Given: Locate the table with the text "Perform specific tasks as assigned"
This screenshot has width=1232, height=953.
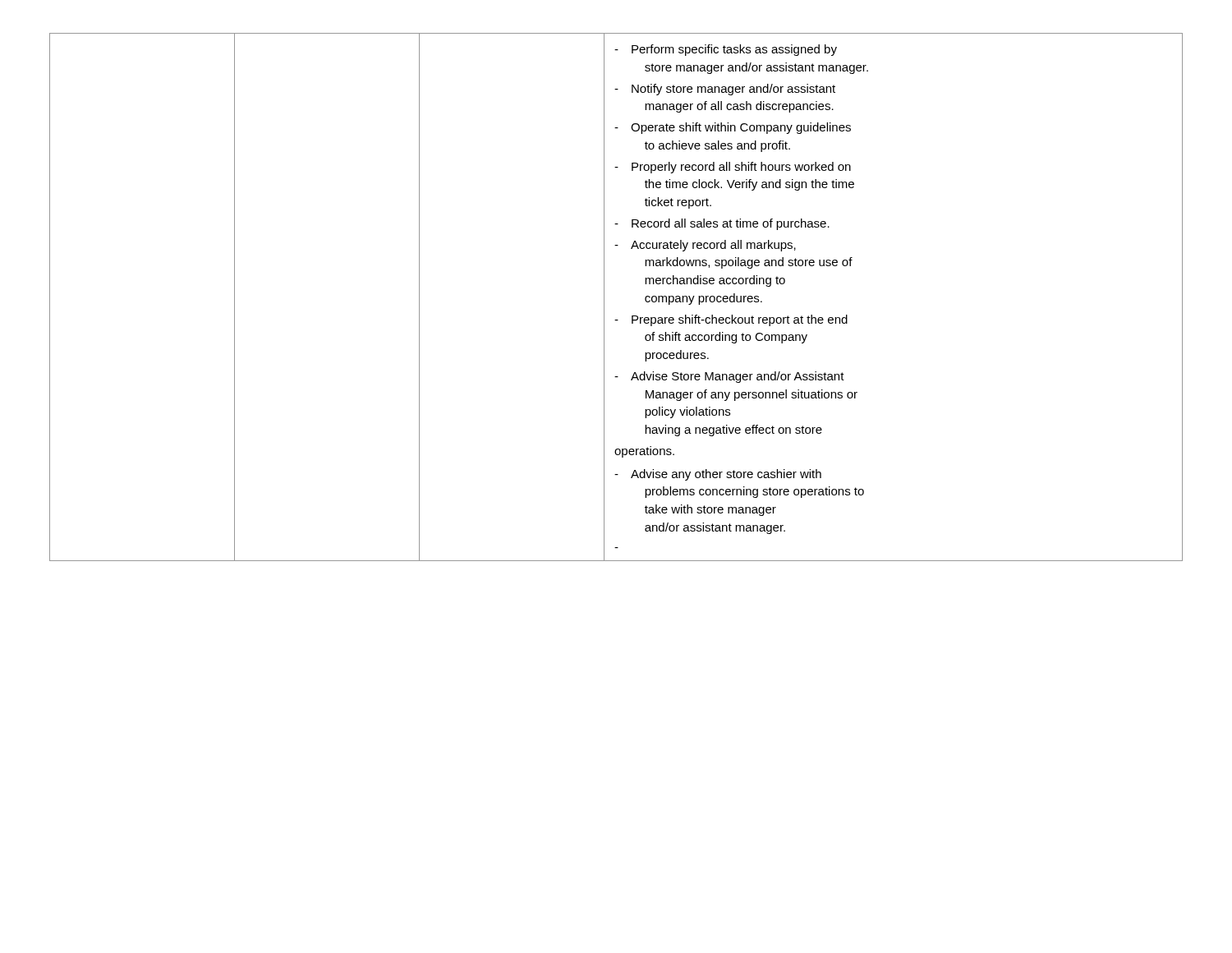Looking at the screenshot, I should click(616, 297).
